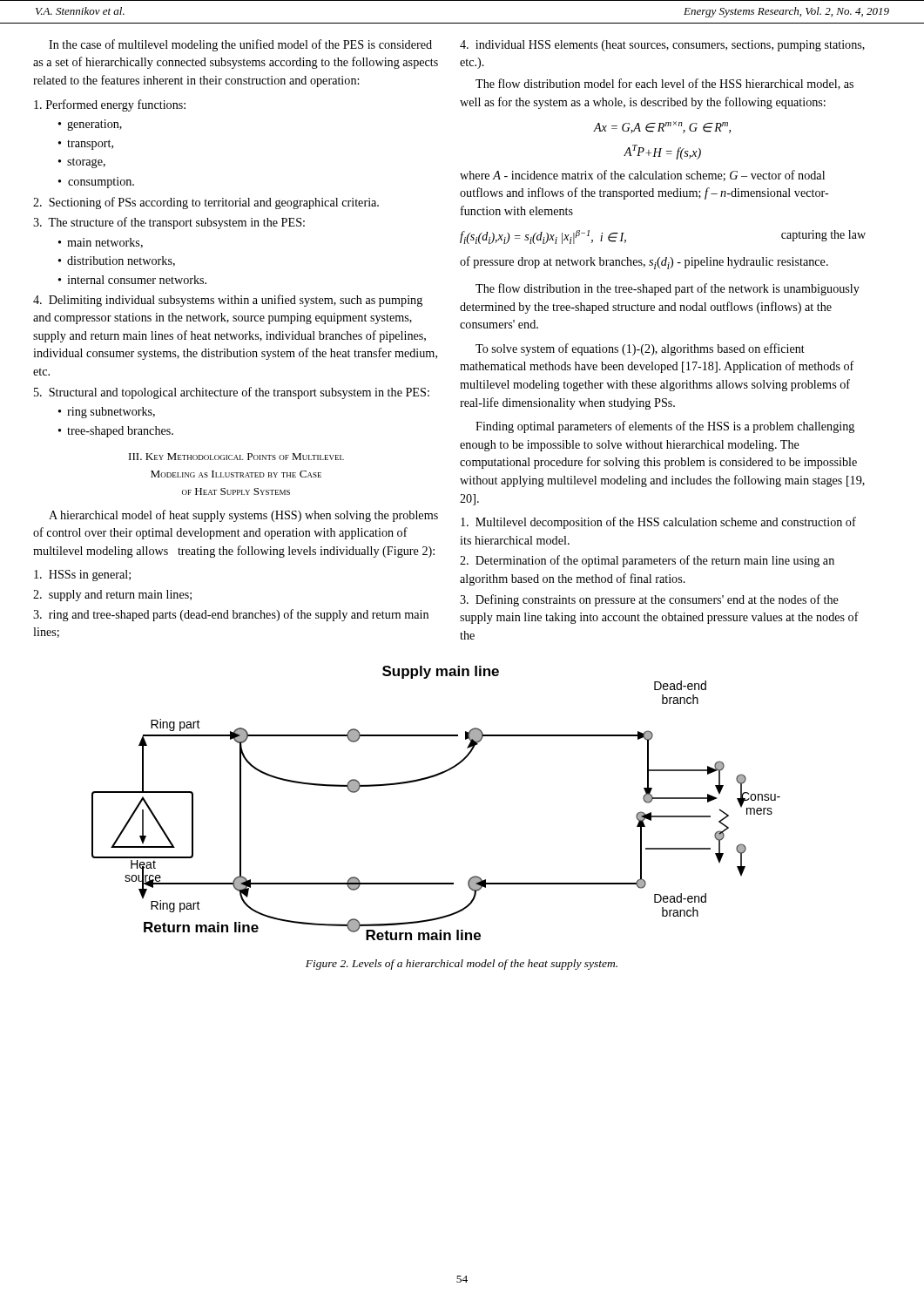Find "main networks," on this page
The image size is (924, 1307).
pos(105,242)
